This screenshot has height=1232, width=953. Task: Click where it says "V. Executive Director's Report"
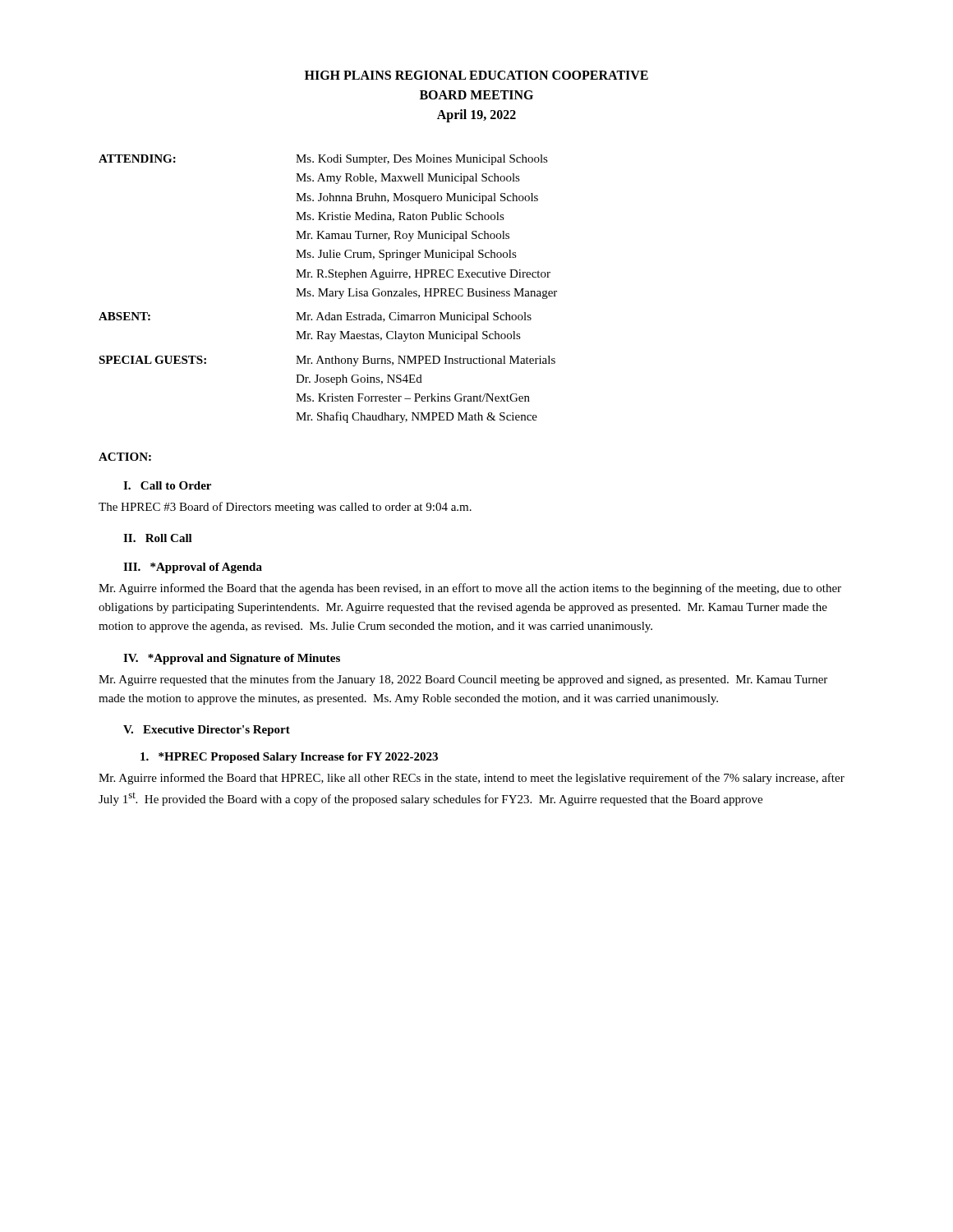coord(207,729)
